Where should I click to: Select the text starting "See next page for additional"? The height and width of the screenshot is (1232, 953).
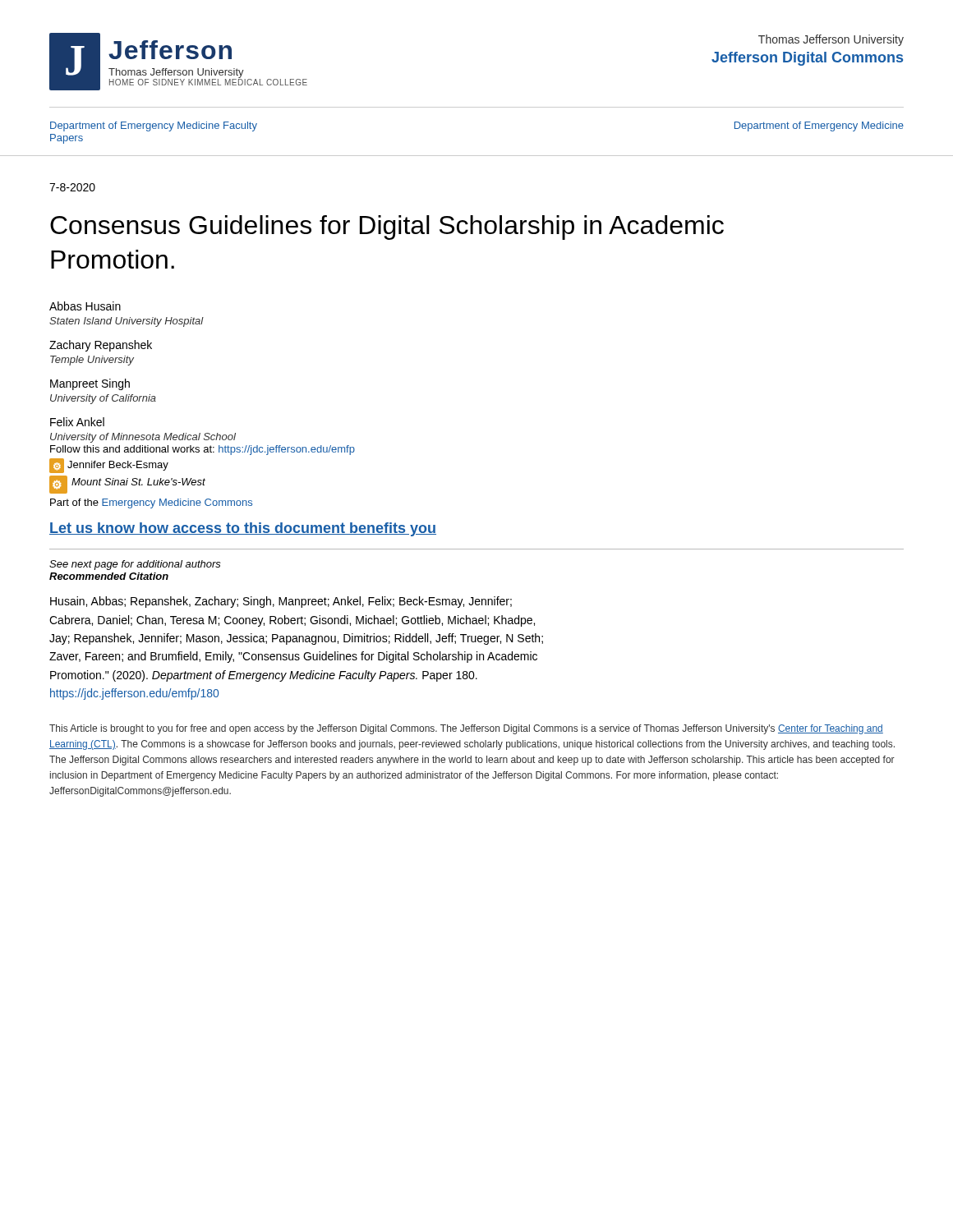coord(135,570)
